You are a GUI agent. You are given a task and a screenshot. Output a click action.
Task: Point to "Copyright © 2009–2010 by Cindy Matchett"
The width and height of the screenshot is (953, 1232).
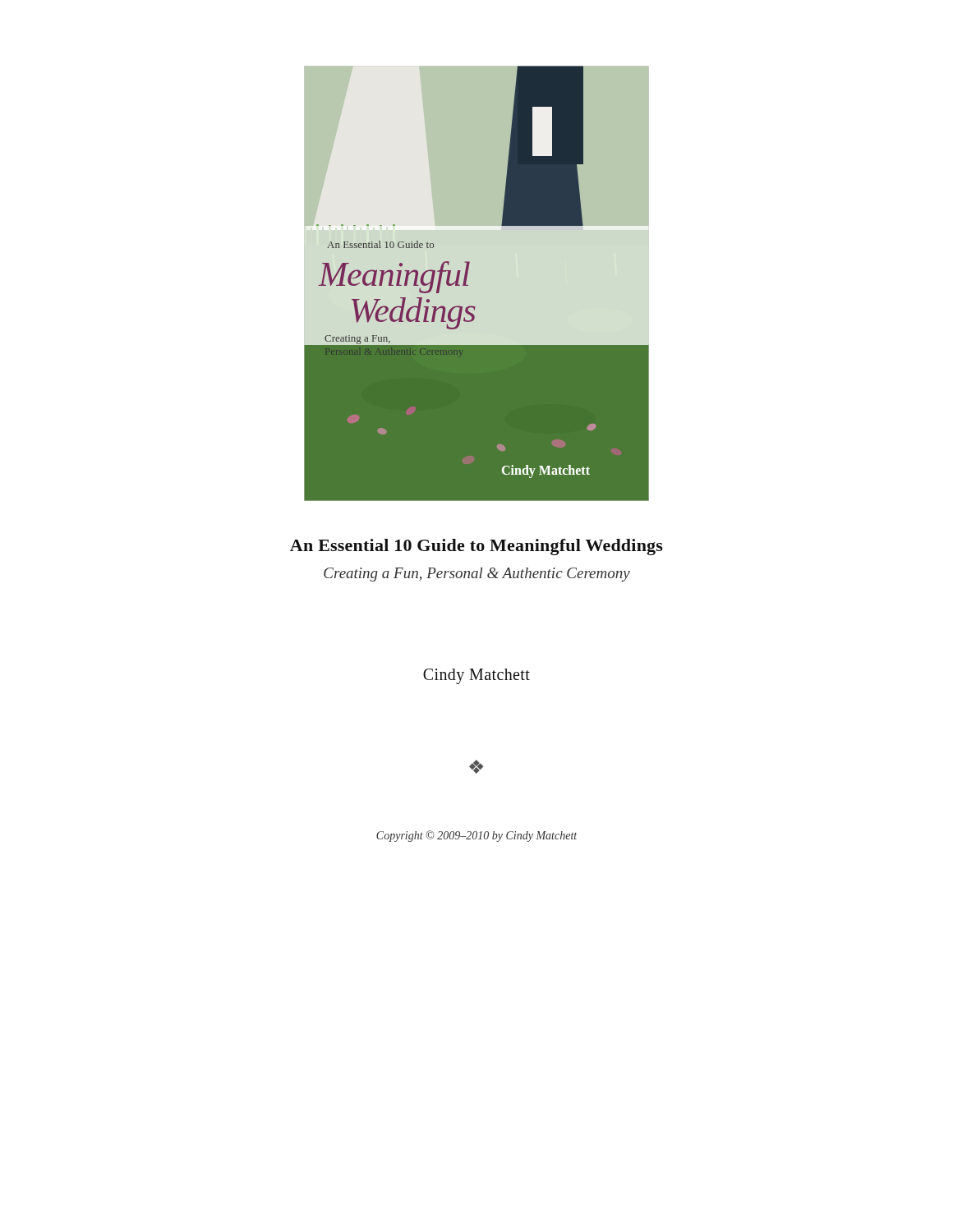click(476, 836)
